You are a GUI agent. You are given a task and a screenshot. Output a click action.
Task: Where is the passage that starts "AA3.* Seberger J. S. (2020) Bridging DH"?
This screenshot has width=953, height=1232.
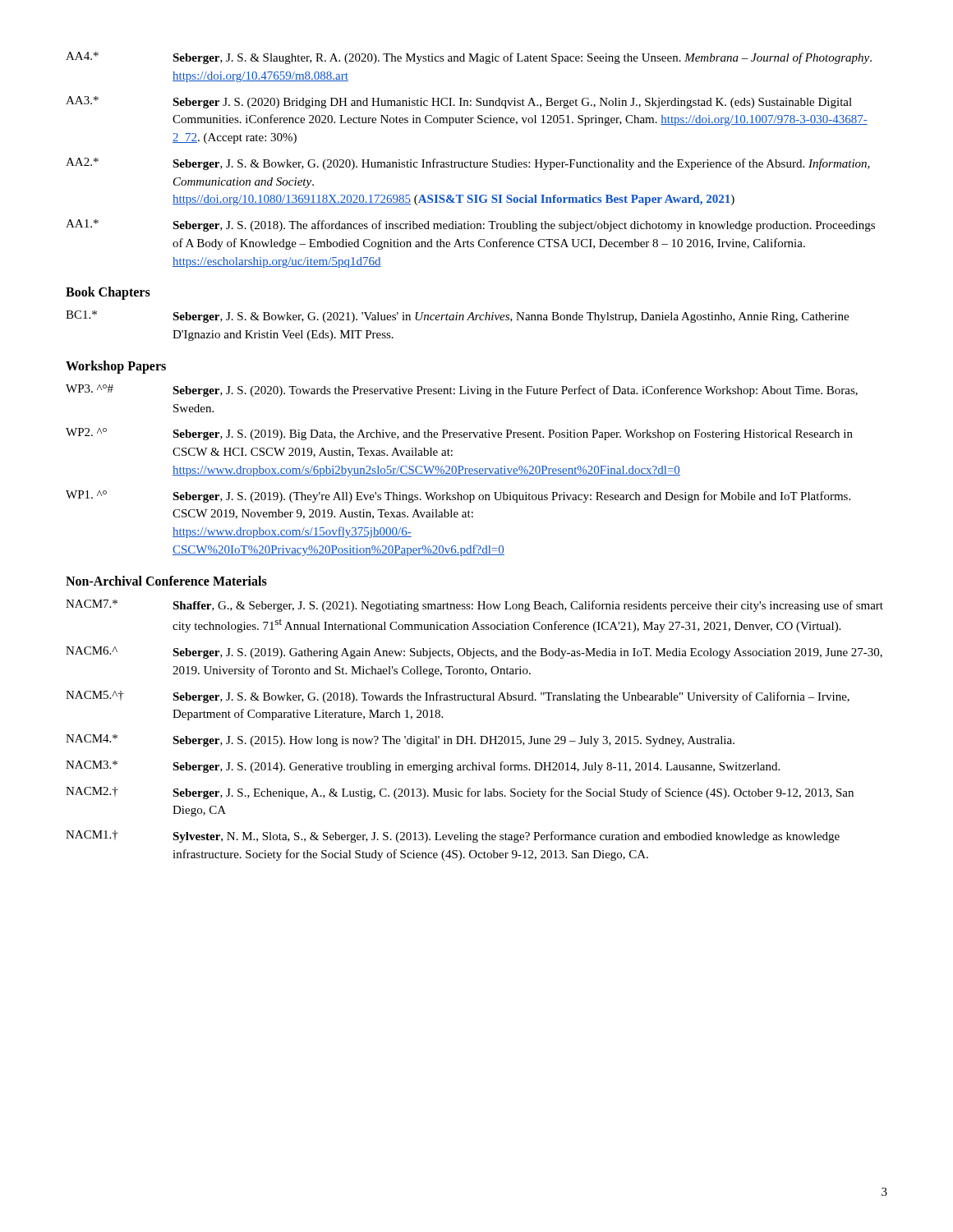[x=476, y=120]
